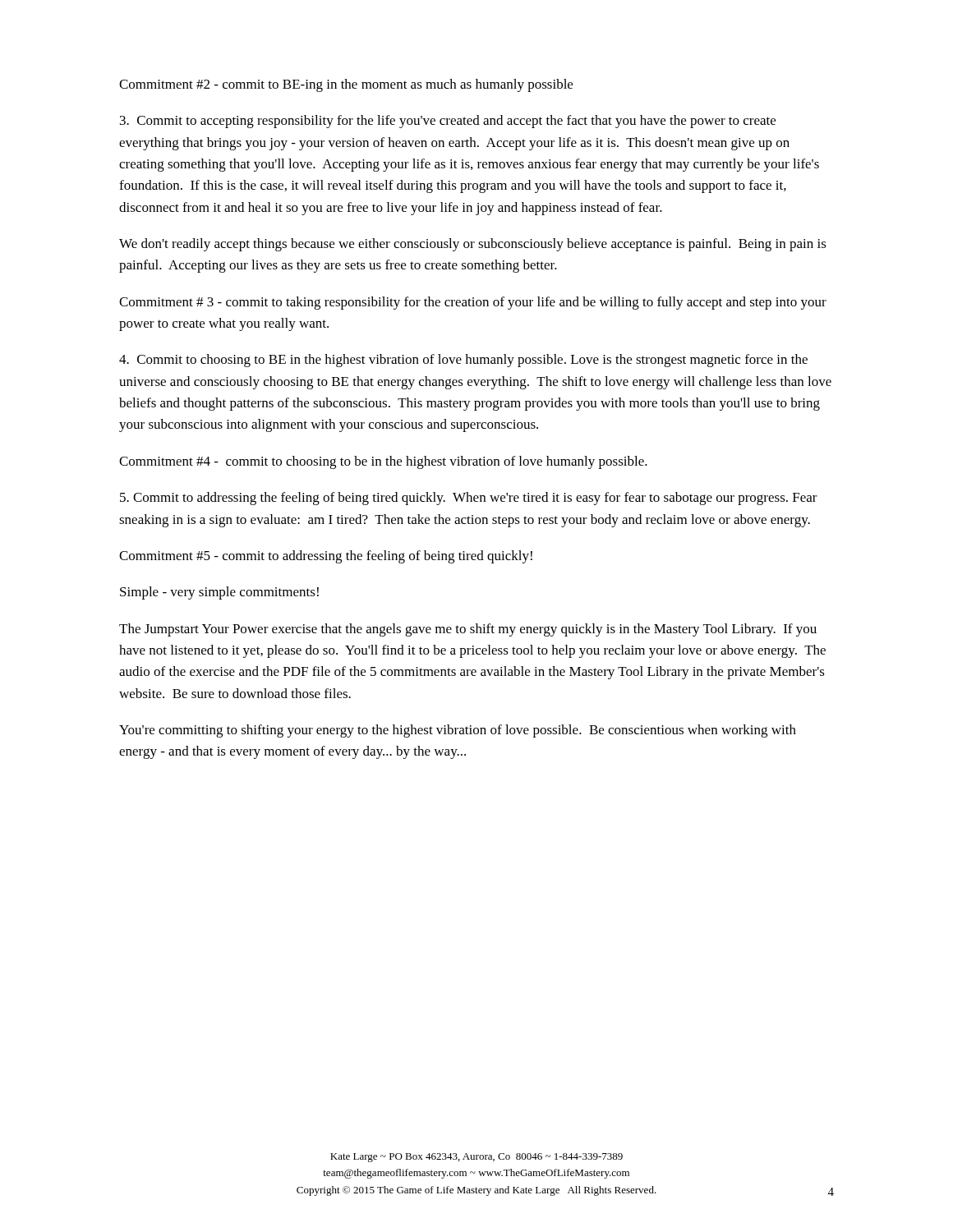Find the text block that reads "We don't readily accept"
Image resolution: width=953 pixels, height=1232 pixels.
(473, 254)
